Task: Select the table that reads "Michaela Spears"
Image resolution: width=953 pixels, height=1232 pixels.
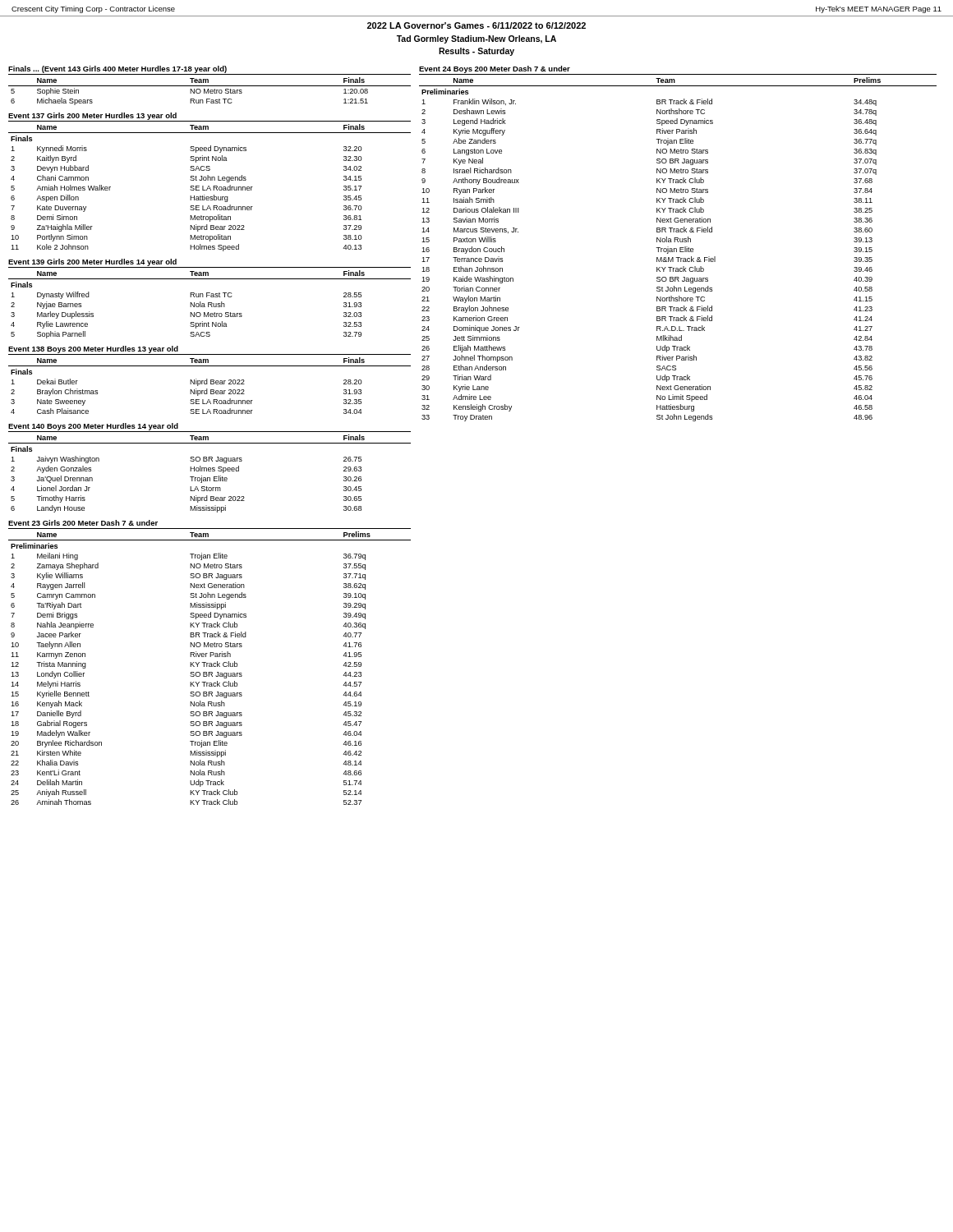Action: pos(209,91)
